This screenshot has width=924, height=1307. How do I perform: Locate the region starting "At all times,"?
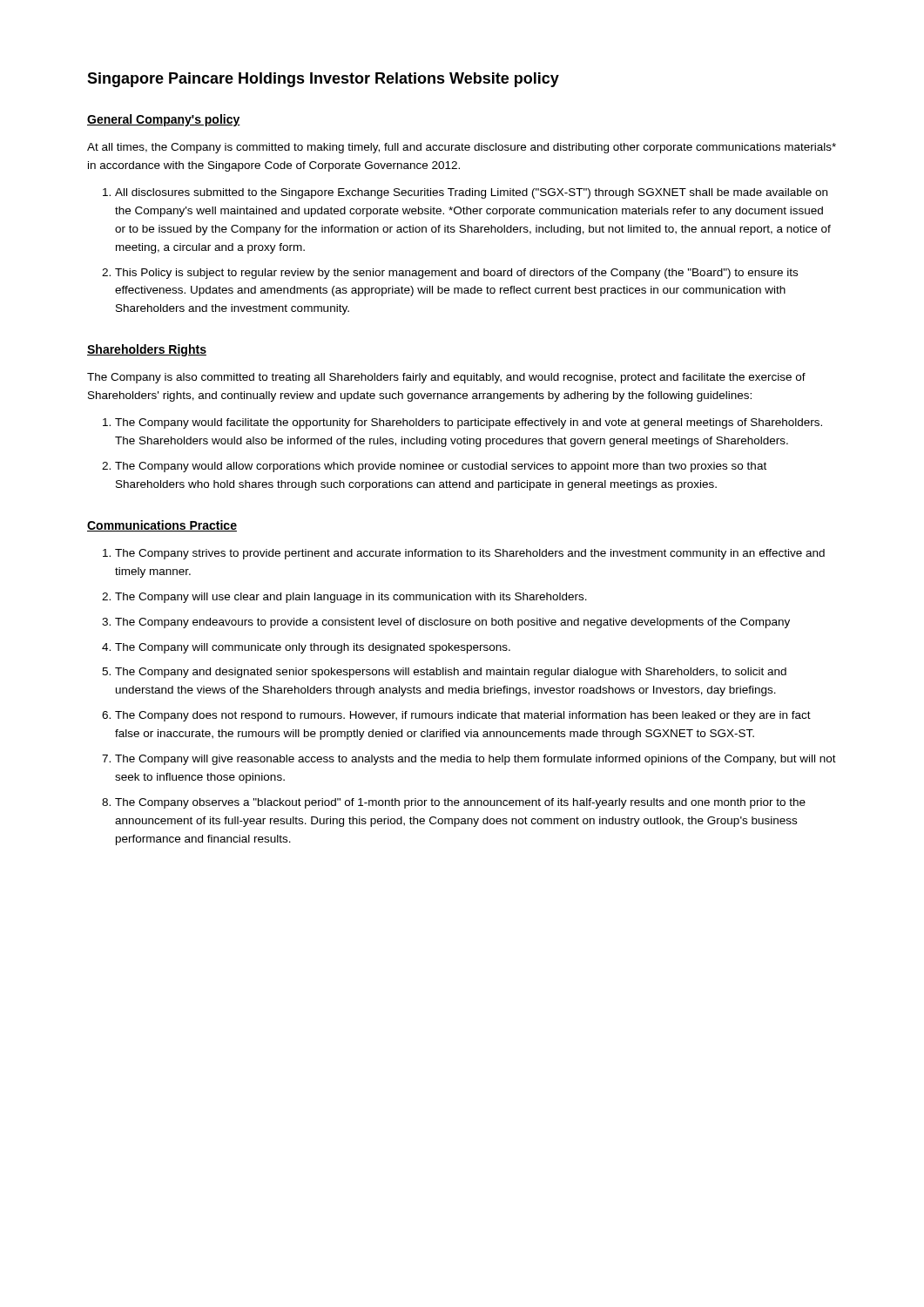pyautogui.click(x=462, y=156)
